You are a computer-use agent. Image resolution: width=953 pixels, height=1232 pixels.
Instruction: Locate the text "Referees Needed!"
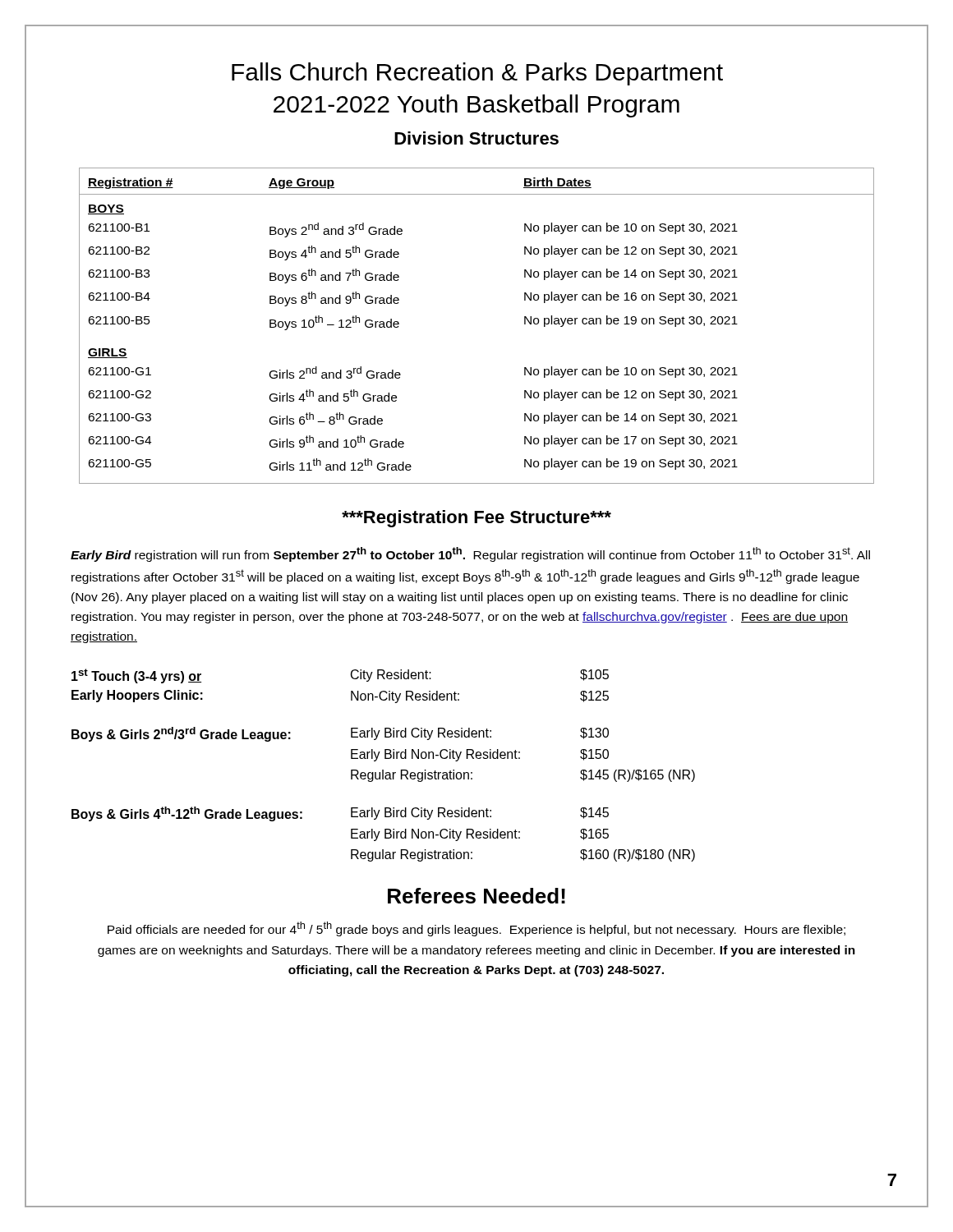click(476, 896)
